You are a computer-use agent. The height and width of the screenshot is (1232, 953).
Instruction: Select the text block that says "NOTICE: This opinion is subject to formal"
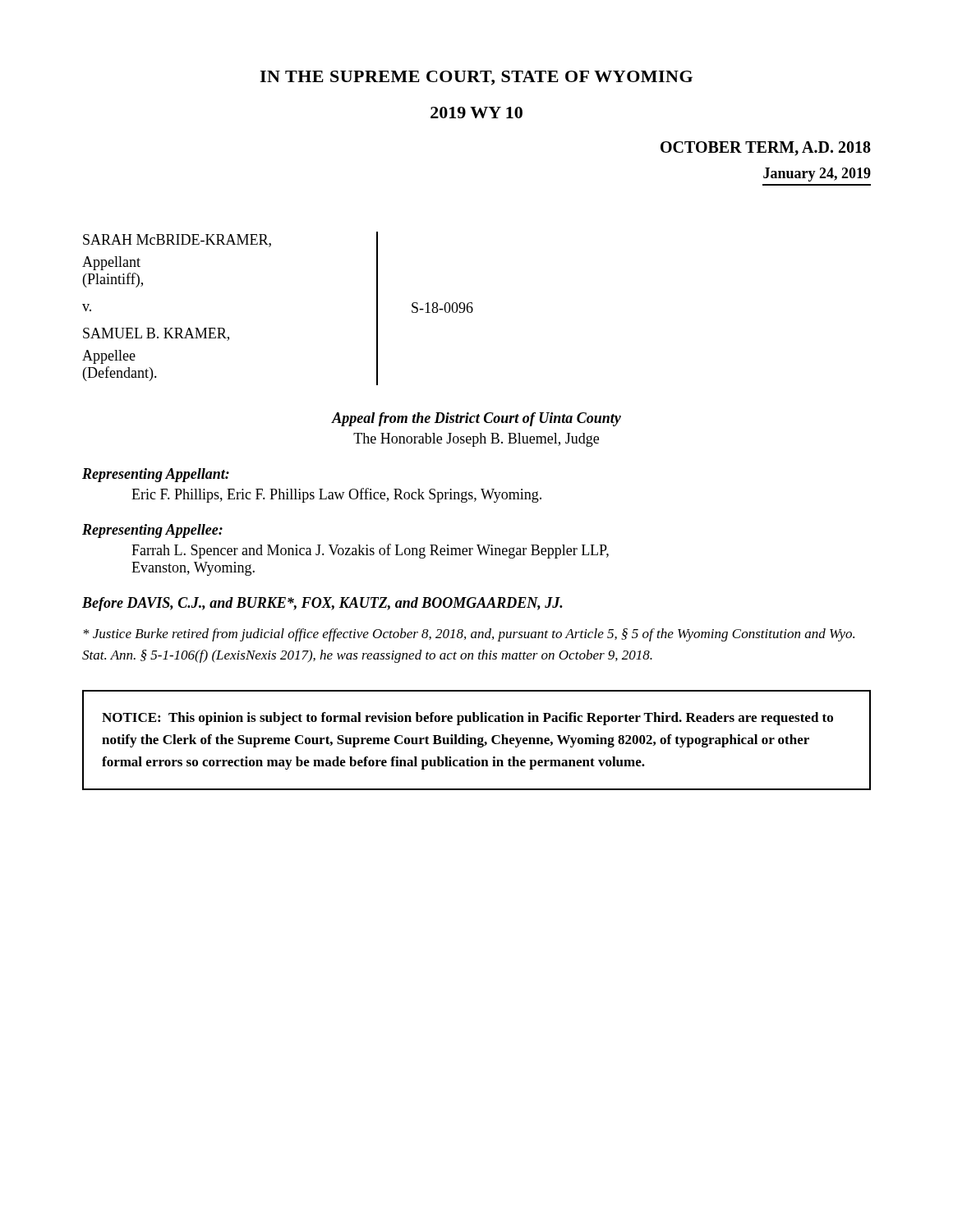click(x=468, y=740)
